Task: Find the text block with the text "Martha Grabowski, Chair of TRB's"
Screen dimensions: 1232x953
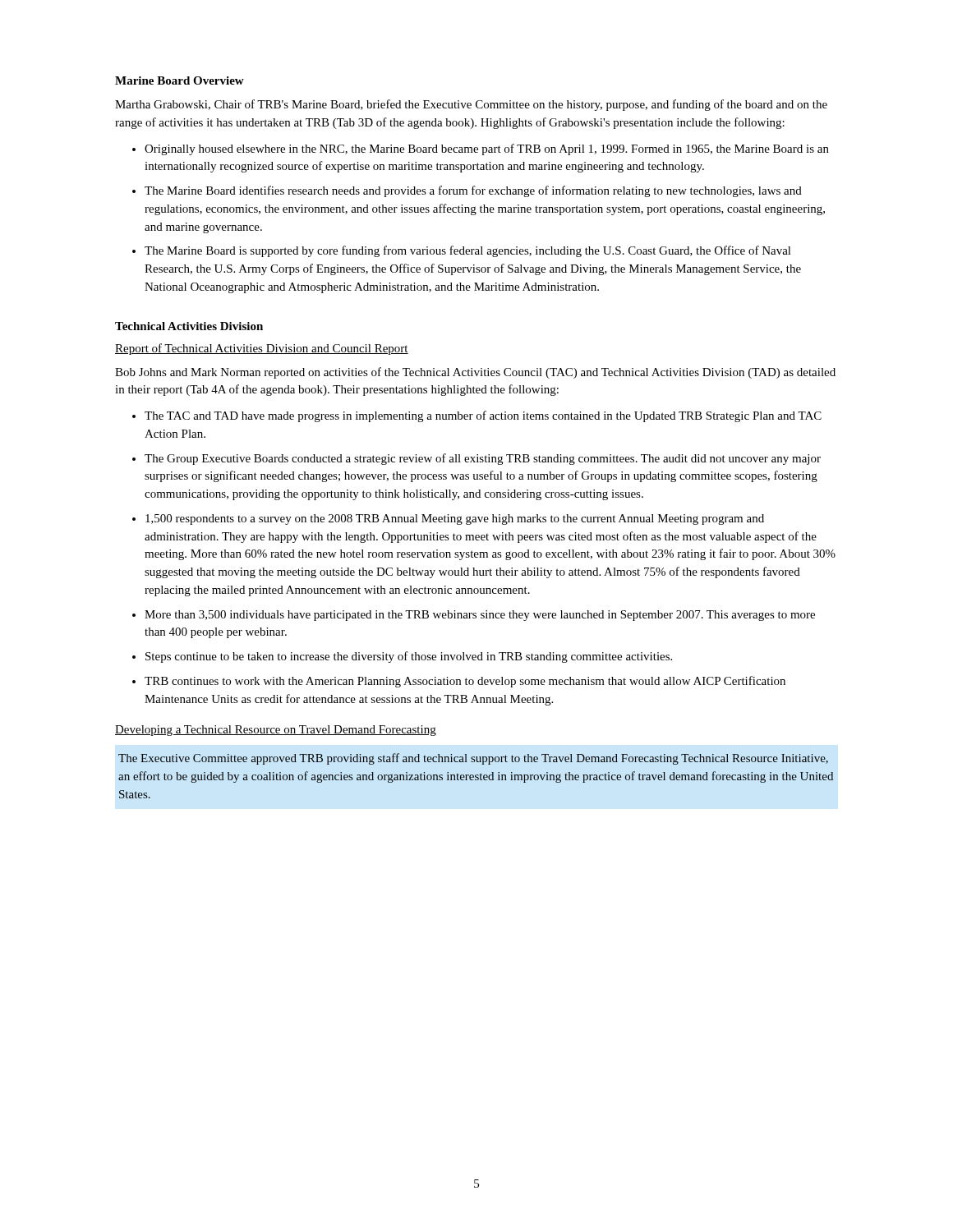Action: (476, 114)
